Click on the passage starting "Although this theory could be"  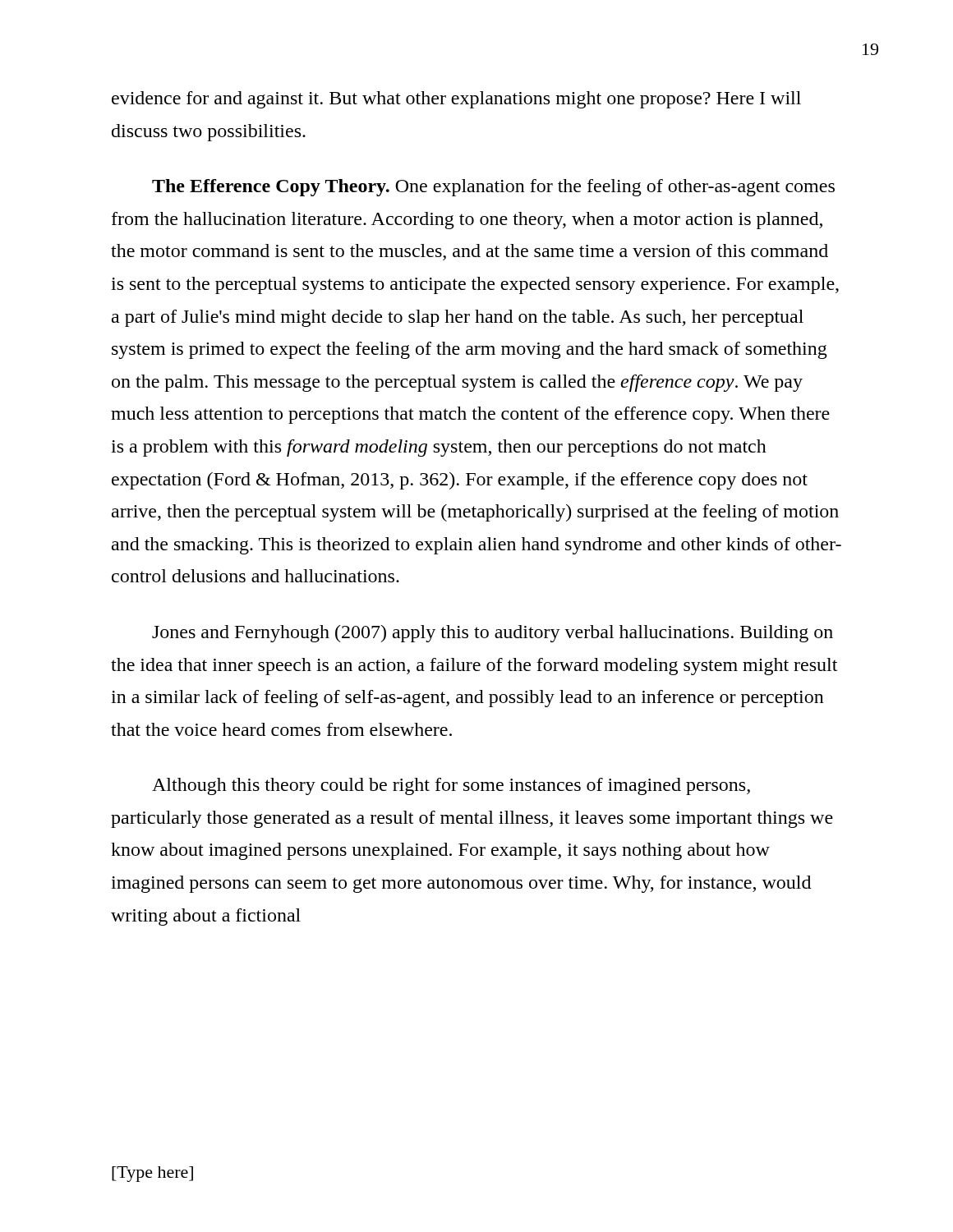tap(476, 850)
